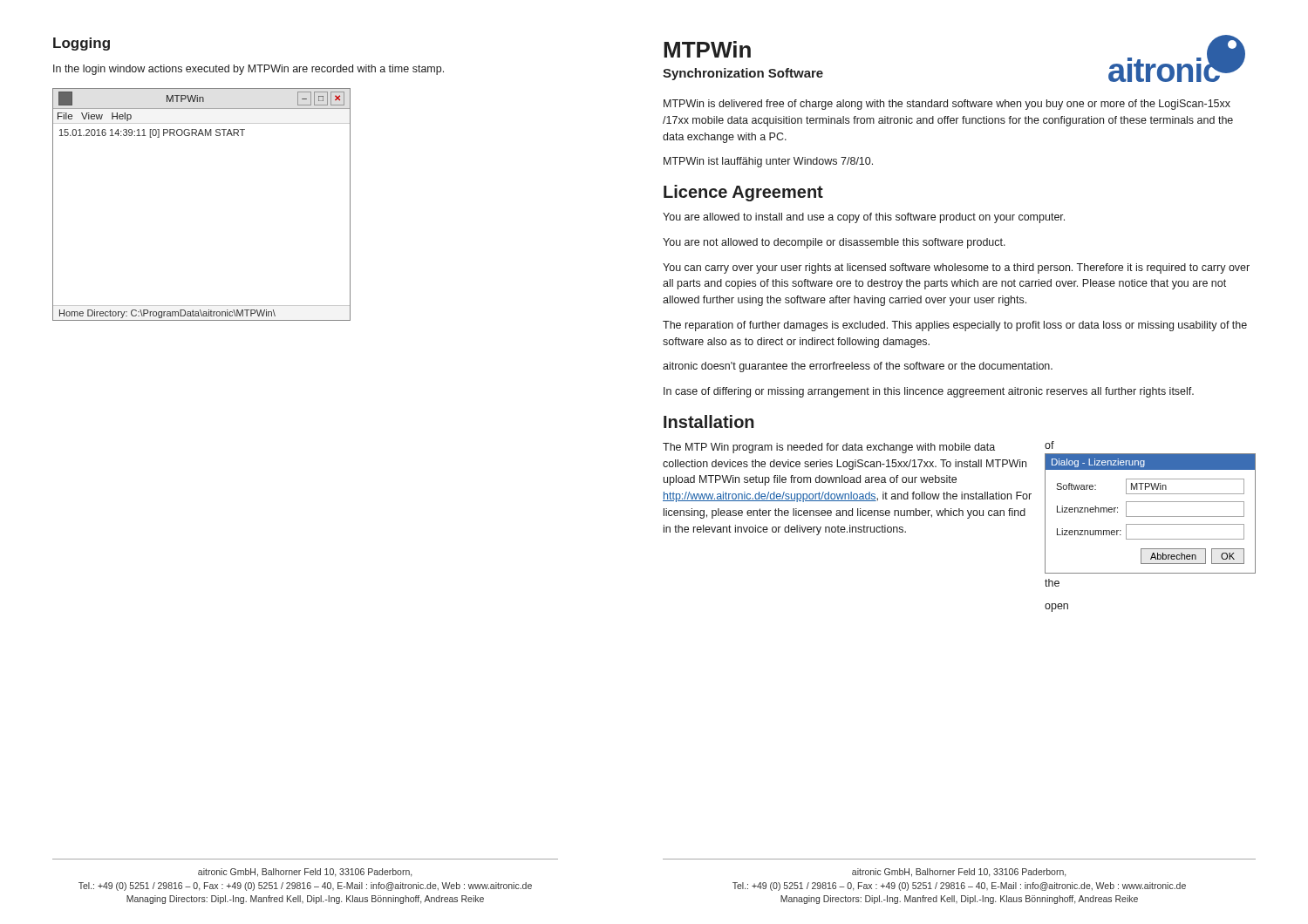Select the element starting "Licence Agreement"

(743, 192)
